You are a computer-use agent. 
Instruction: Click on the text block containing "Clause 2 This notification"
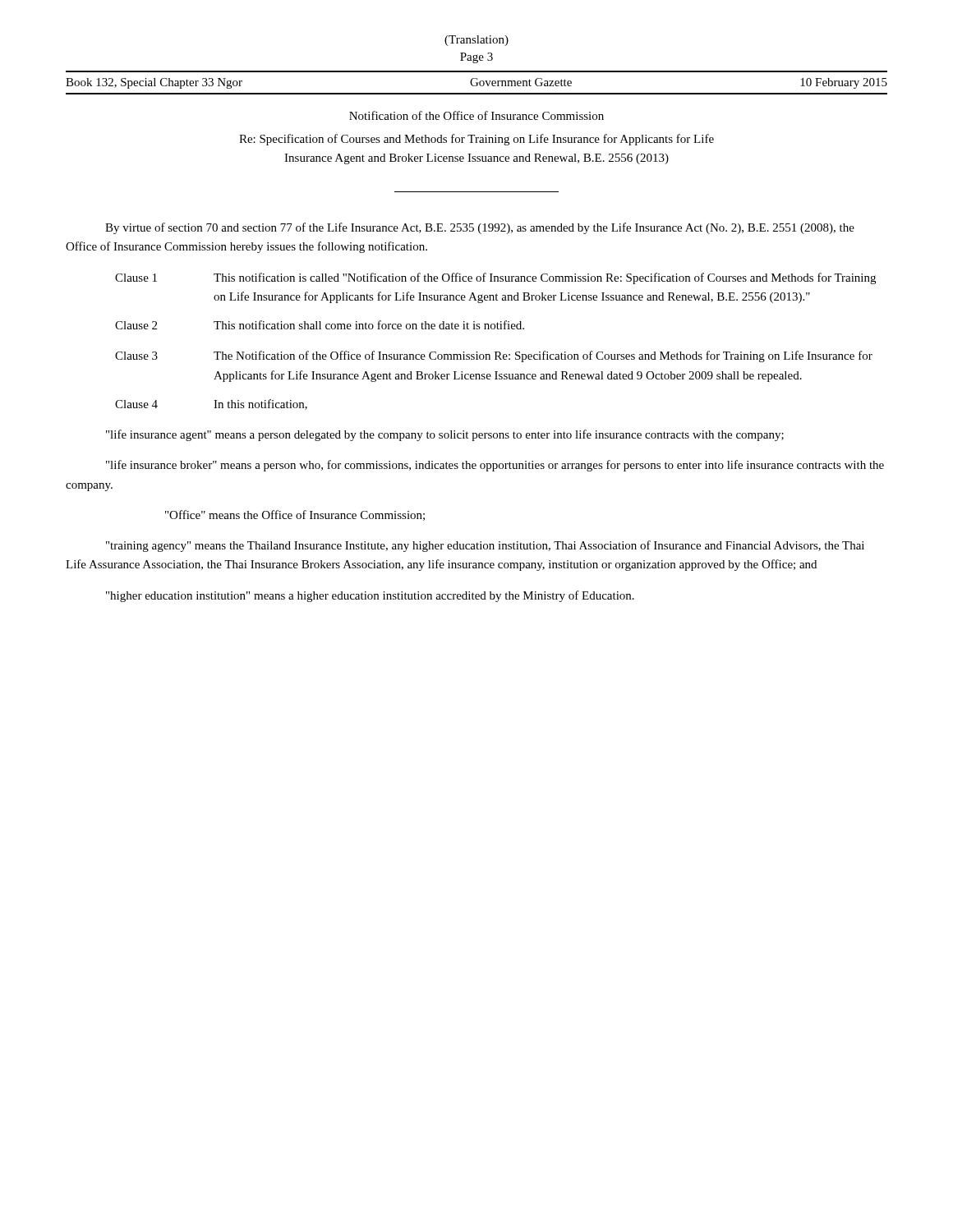point(476,326)
